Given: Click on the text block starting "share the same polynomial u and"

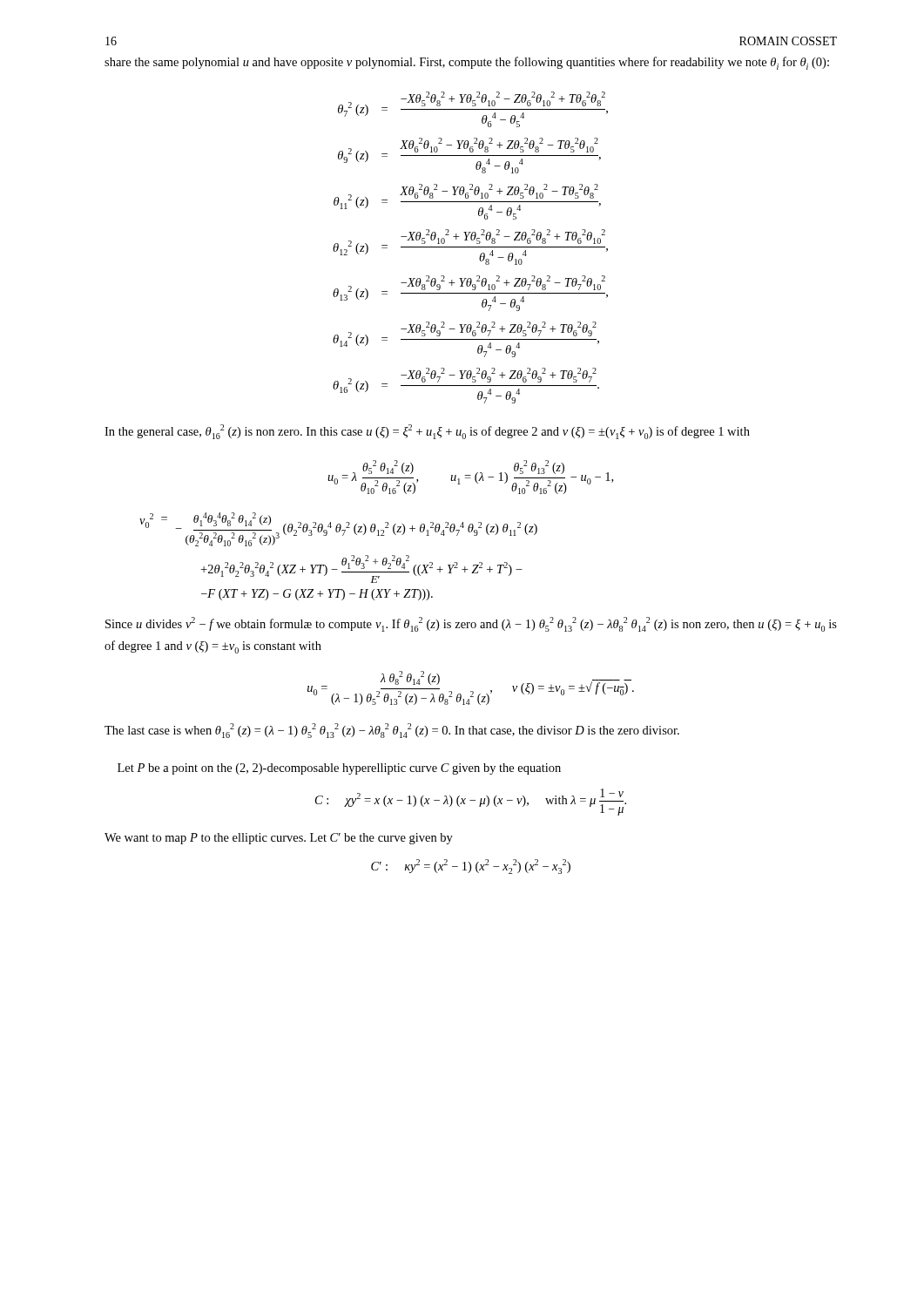Looking at the screenshot, I should tap(467, 63).
